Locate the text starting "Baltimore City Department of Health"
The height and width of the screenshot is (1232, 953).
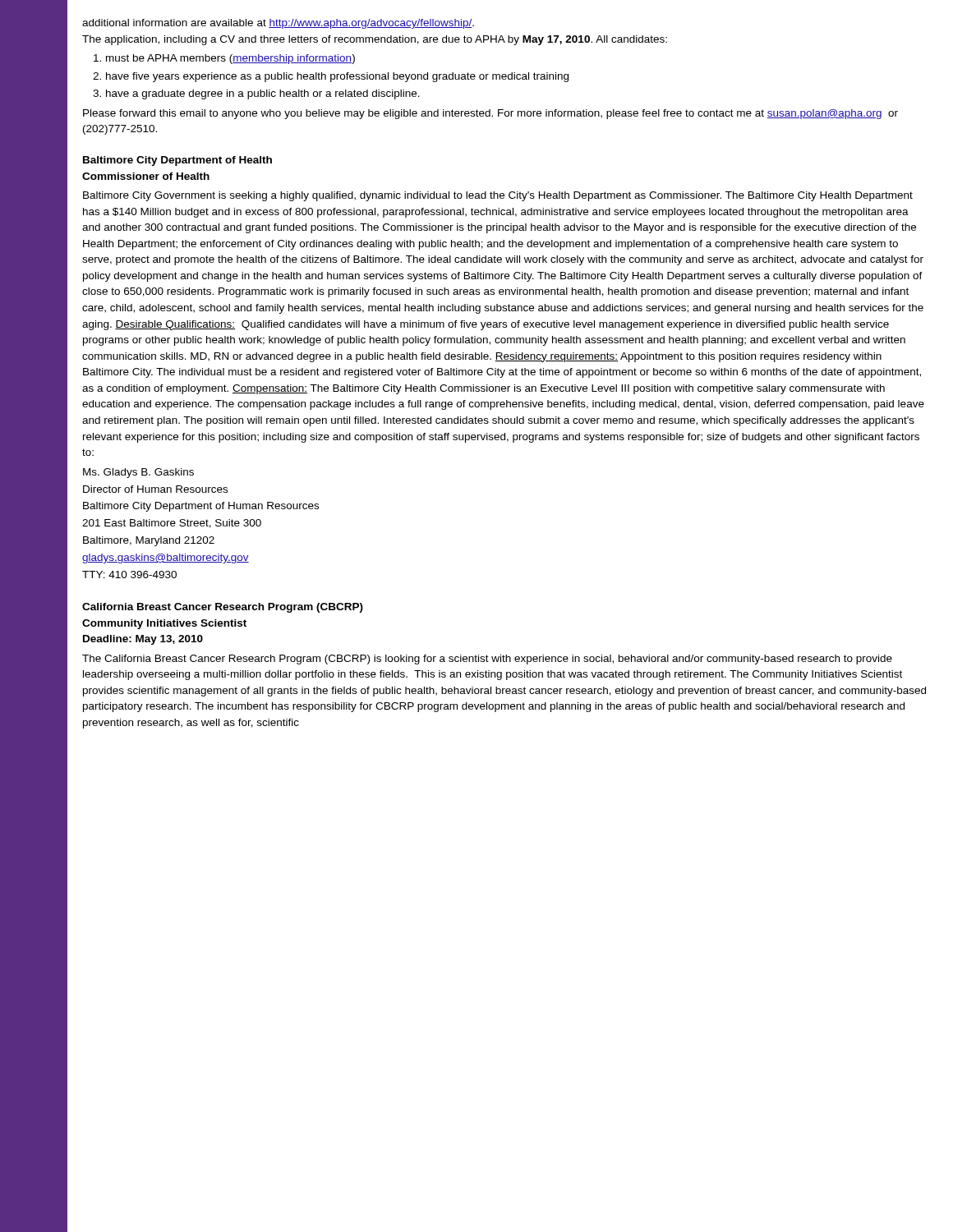tap(177, 168)
